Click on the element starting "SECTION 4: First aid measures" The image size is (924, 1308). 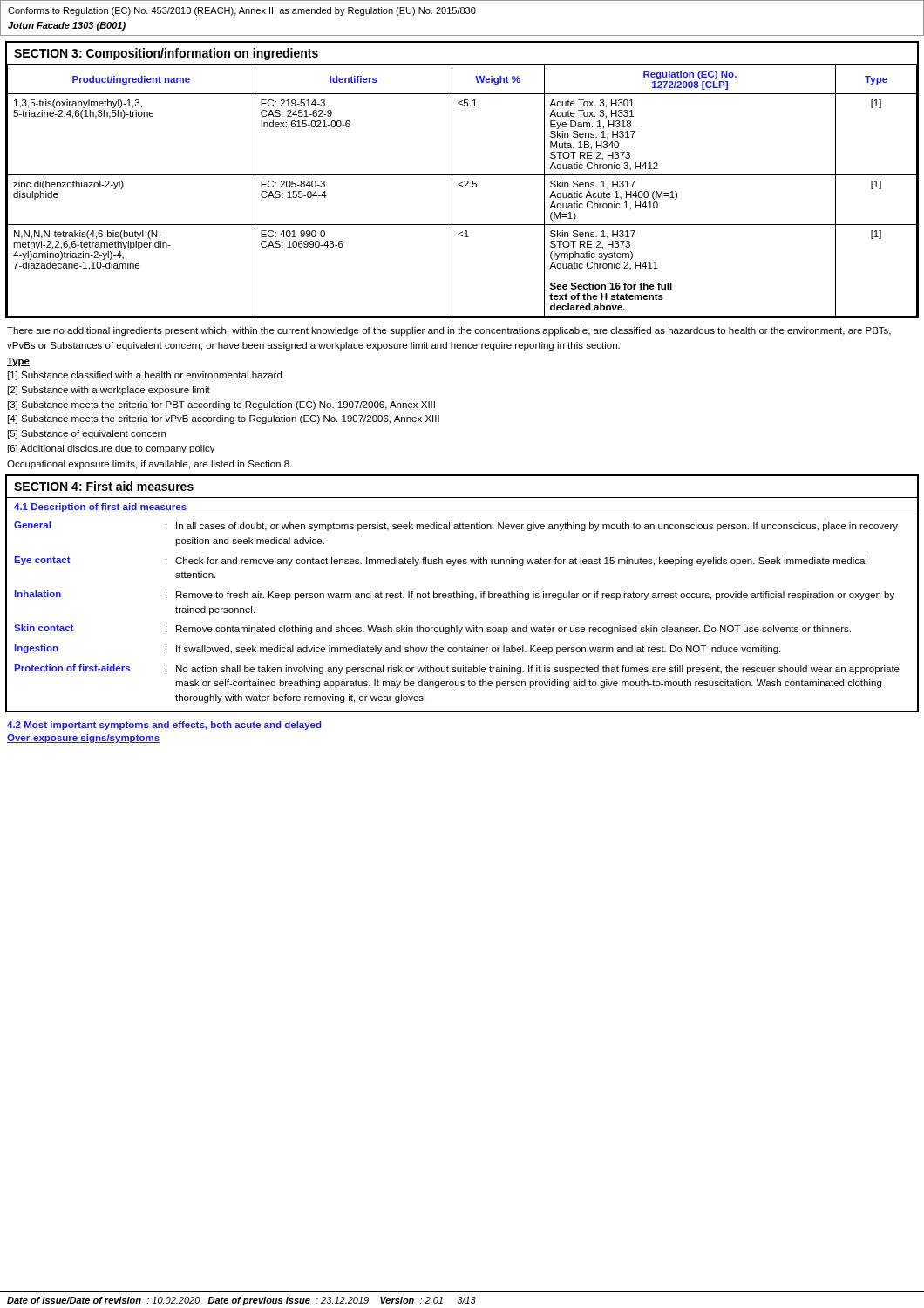pyautogui.click(x=104, y=487)
